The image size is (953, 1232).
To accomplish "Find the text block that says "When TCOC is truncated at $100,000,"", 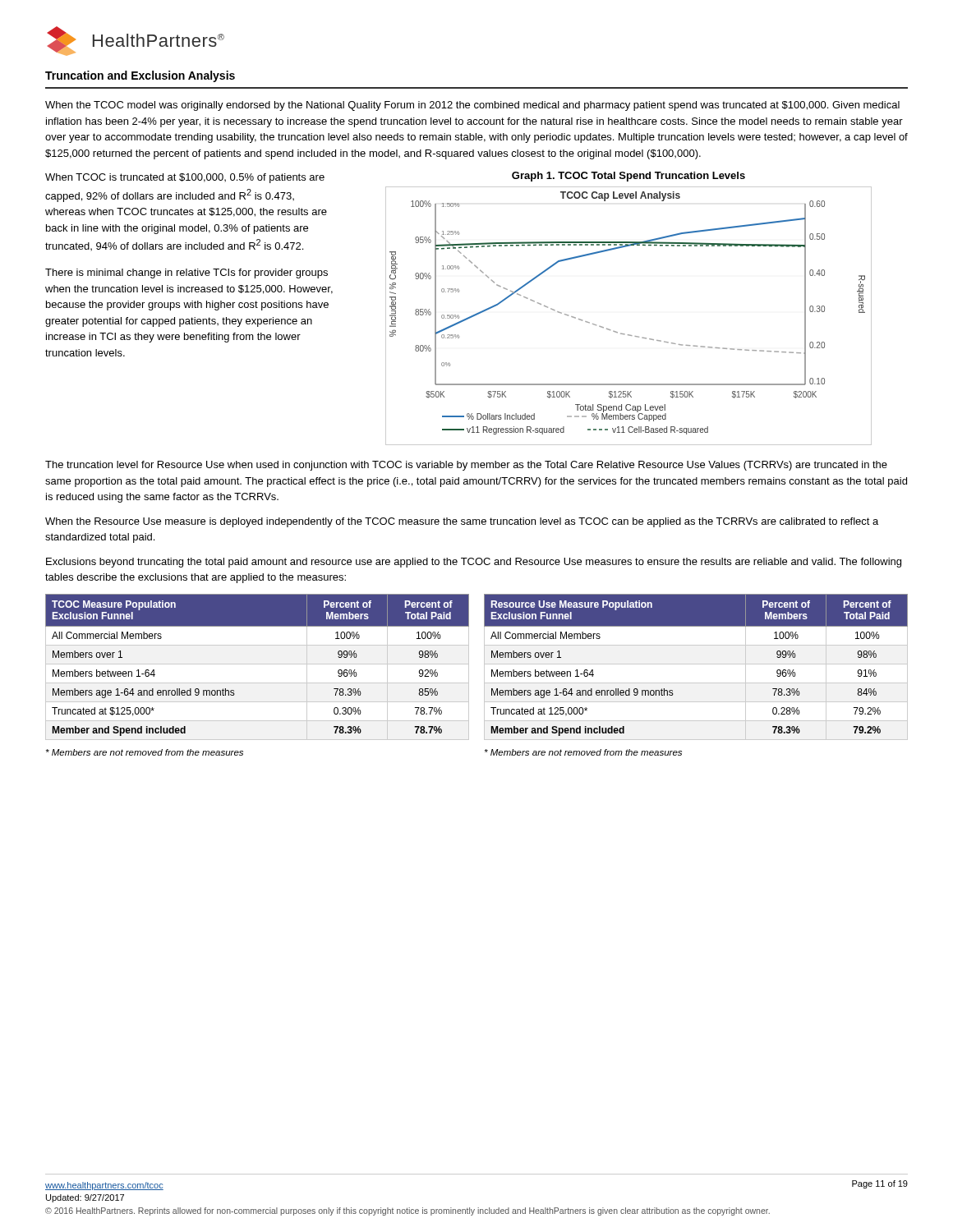I will [190, 265].
